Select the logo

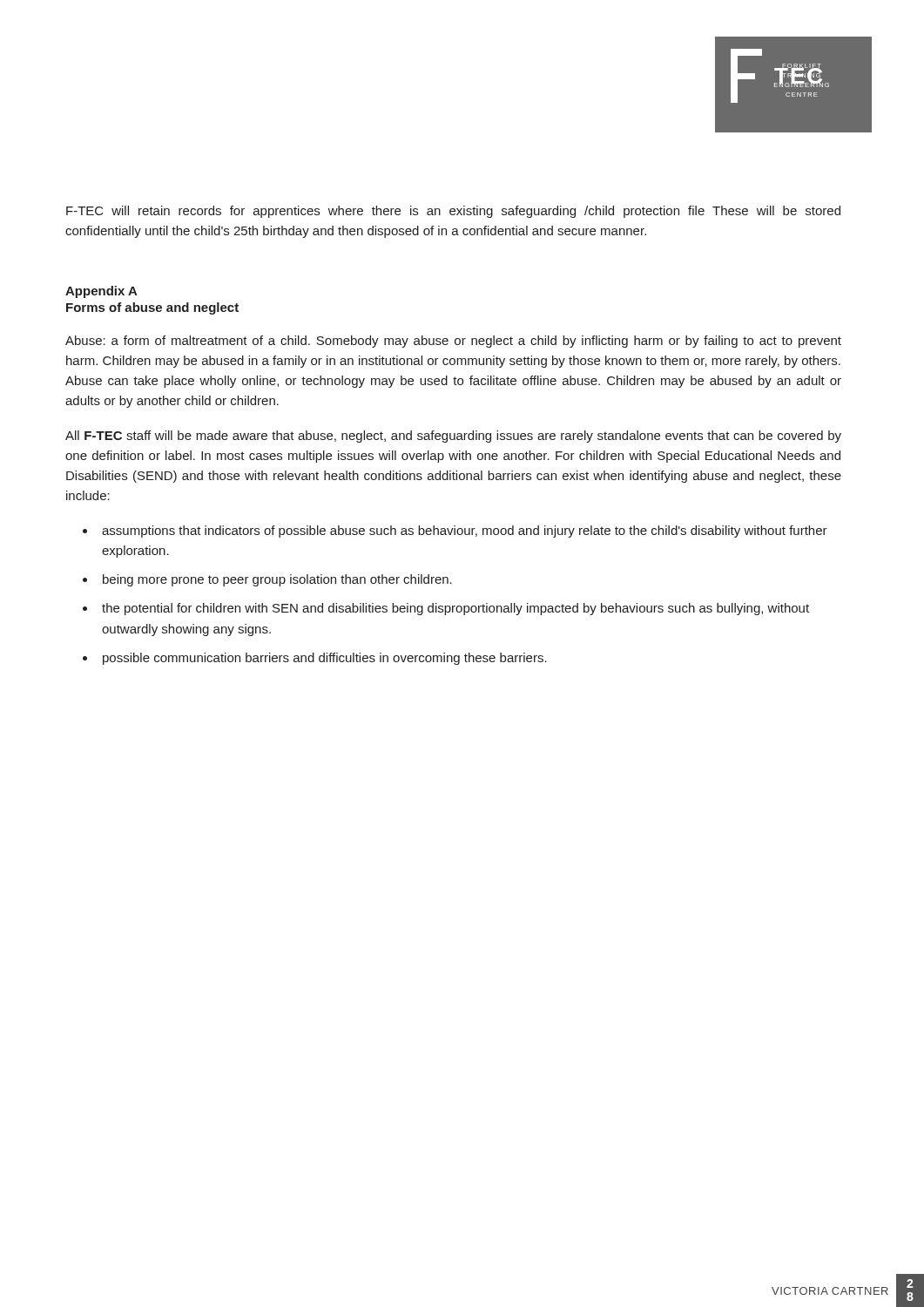(x=793, y=86)
